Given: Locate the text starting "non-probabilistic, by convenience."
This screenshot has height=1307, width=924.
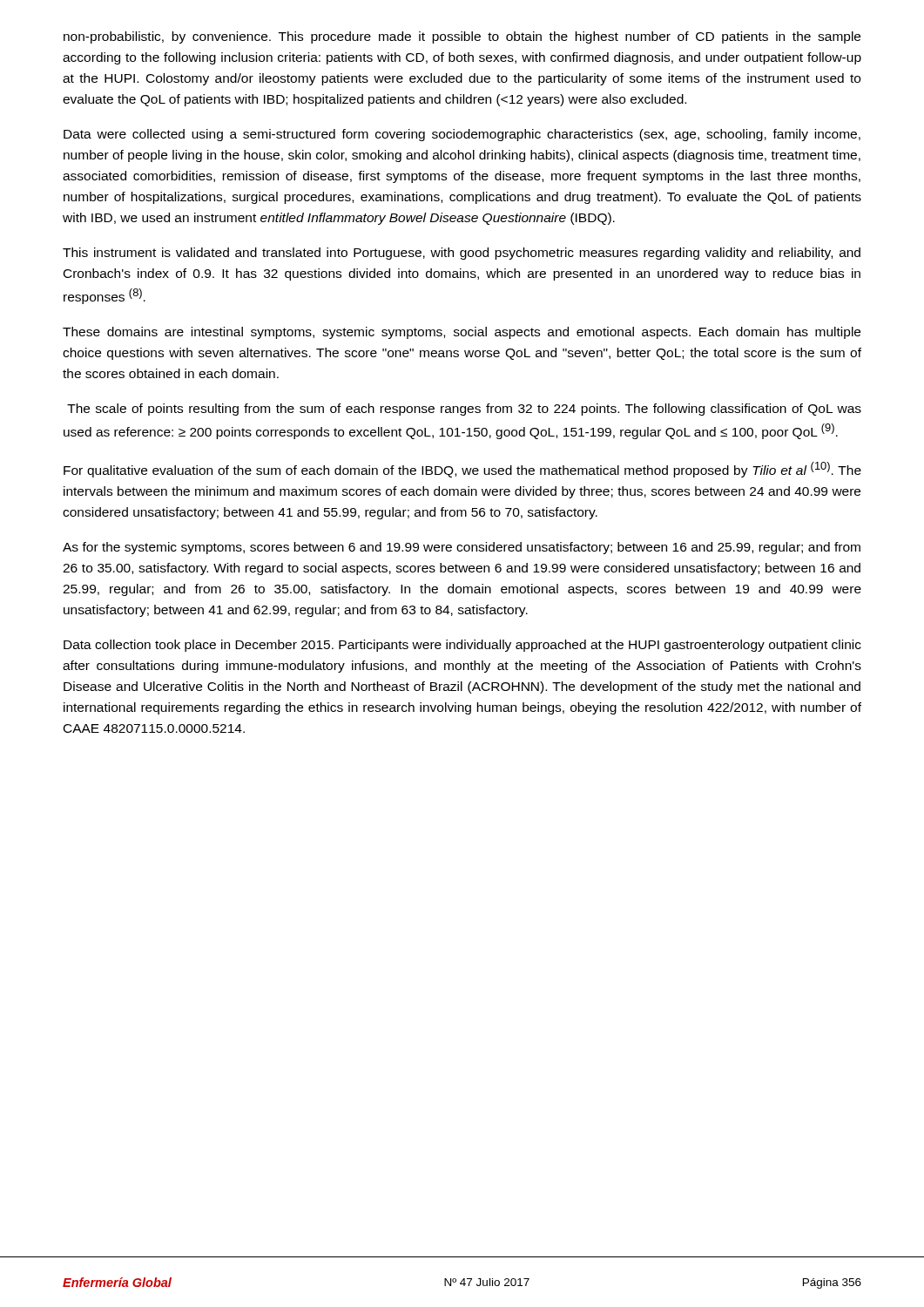Looking at the screenshot, I should (x=462, y=68).
